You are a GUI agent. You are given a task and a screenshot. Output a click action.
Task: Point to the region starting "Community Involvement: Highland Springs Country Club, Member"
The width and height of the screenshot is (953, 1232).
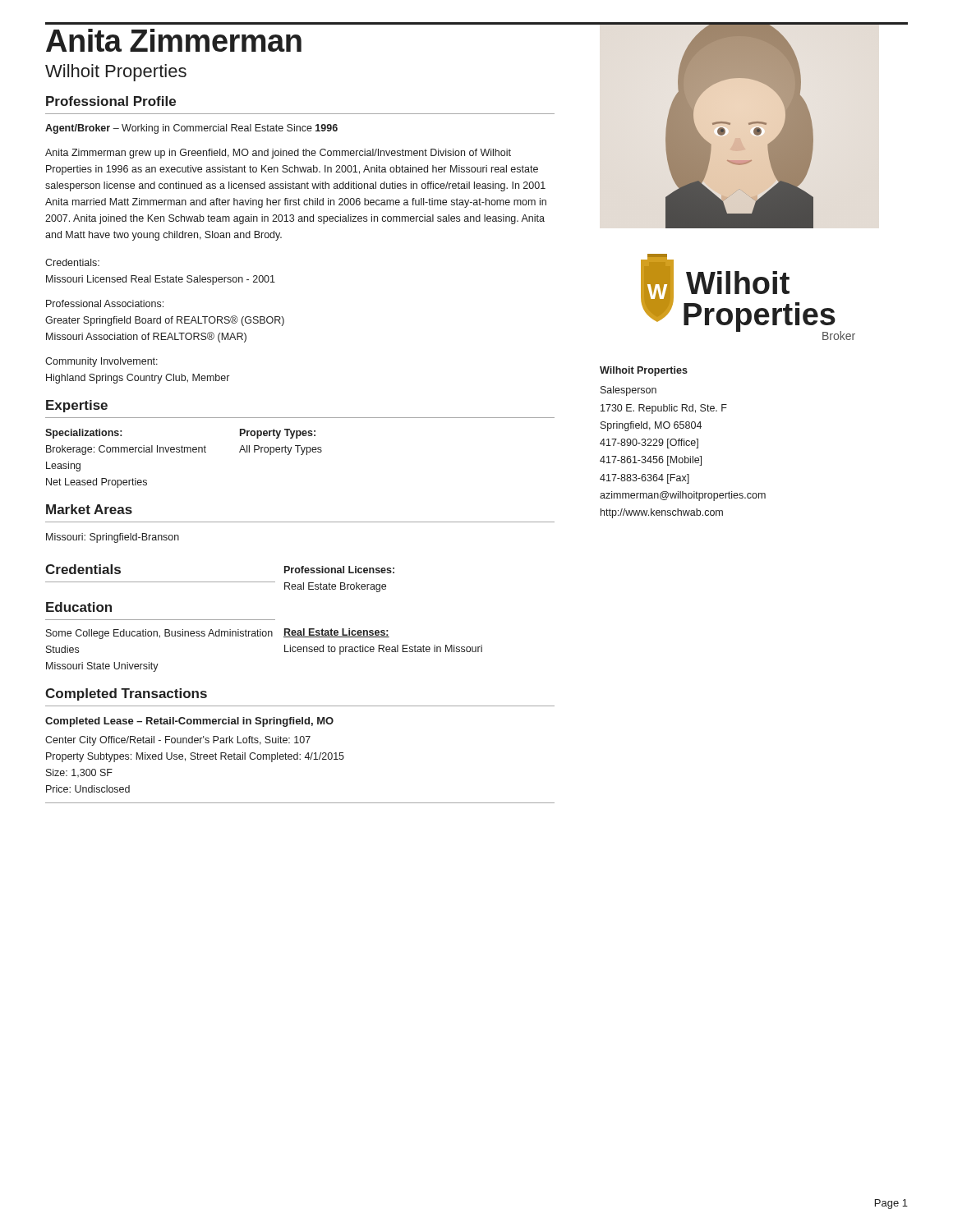pos(137,370)
